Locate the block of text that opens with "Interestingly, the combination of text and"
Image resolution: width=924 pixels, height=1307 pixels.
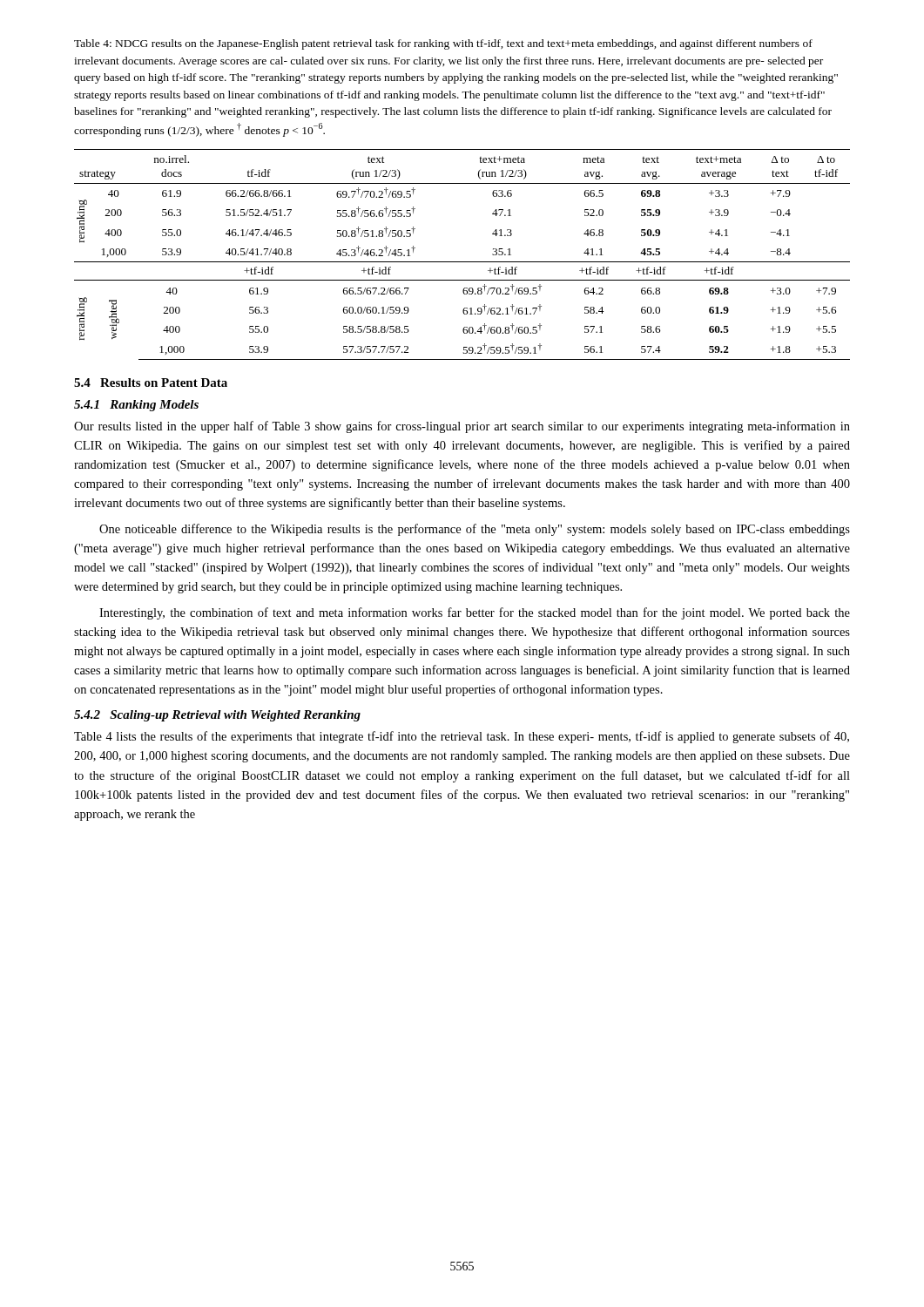(462, 651)
